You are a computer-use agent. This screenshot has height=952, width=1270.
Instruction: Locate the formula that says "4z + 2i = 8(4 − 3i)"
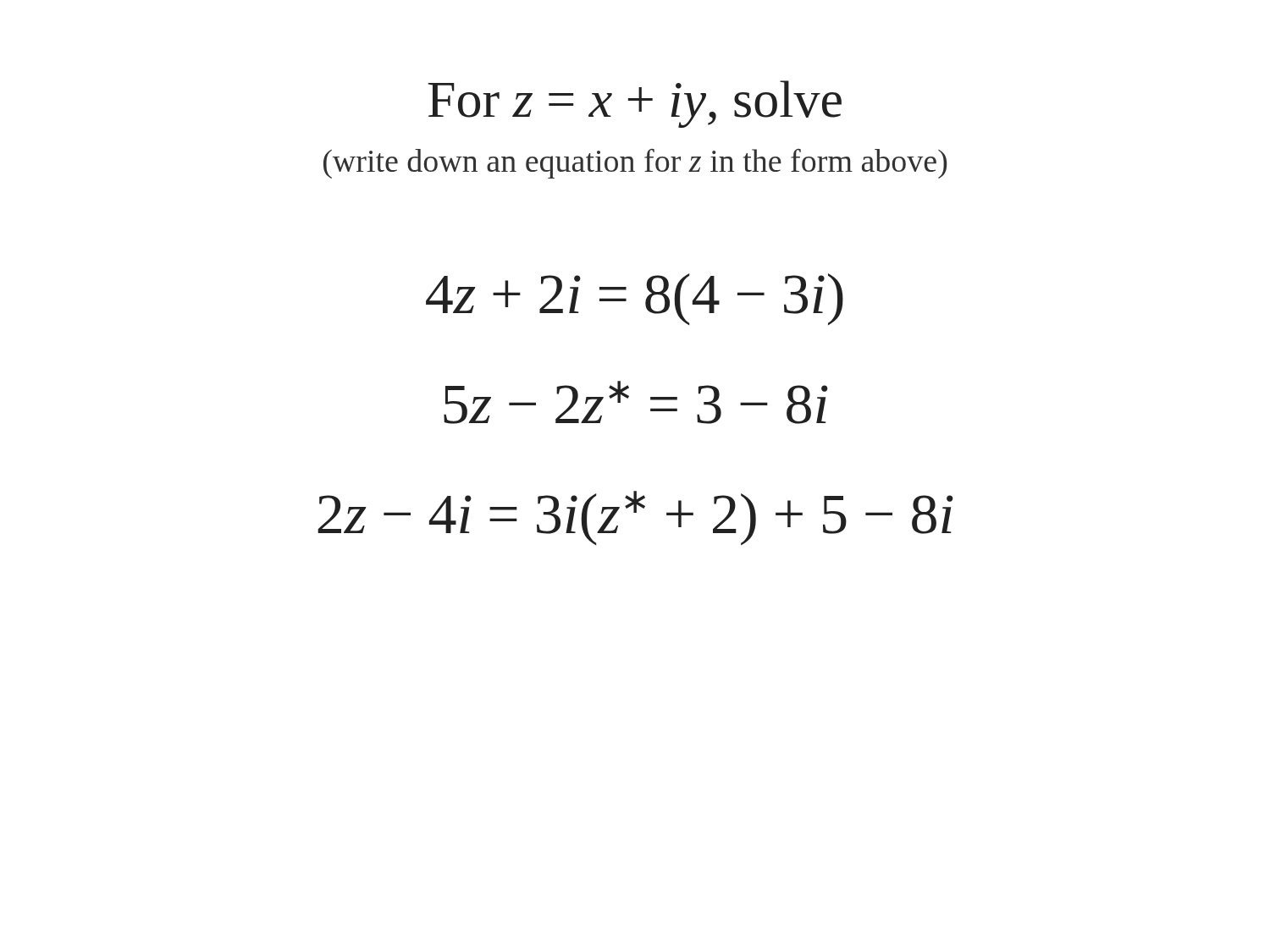pyautogui.click(x=635, y=293)
